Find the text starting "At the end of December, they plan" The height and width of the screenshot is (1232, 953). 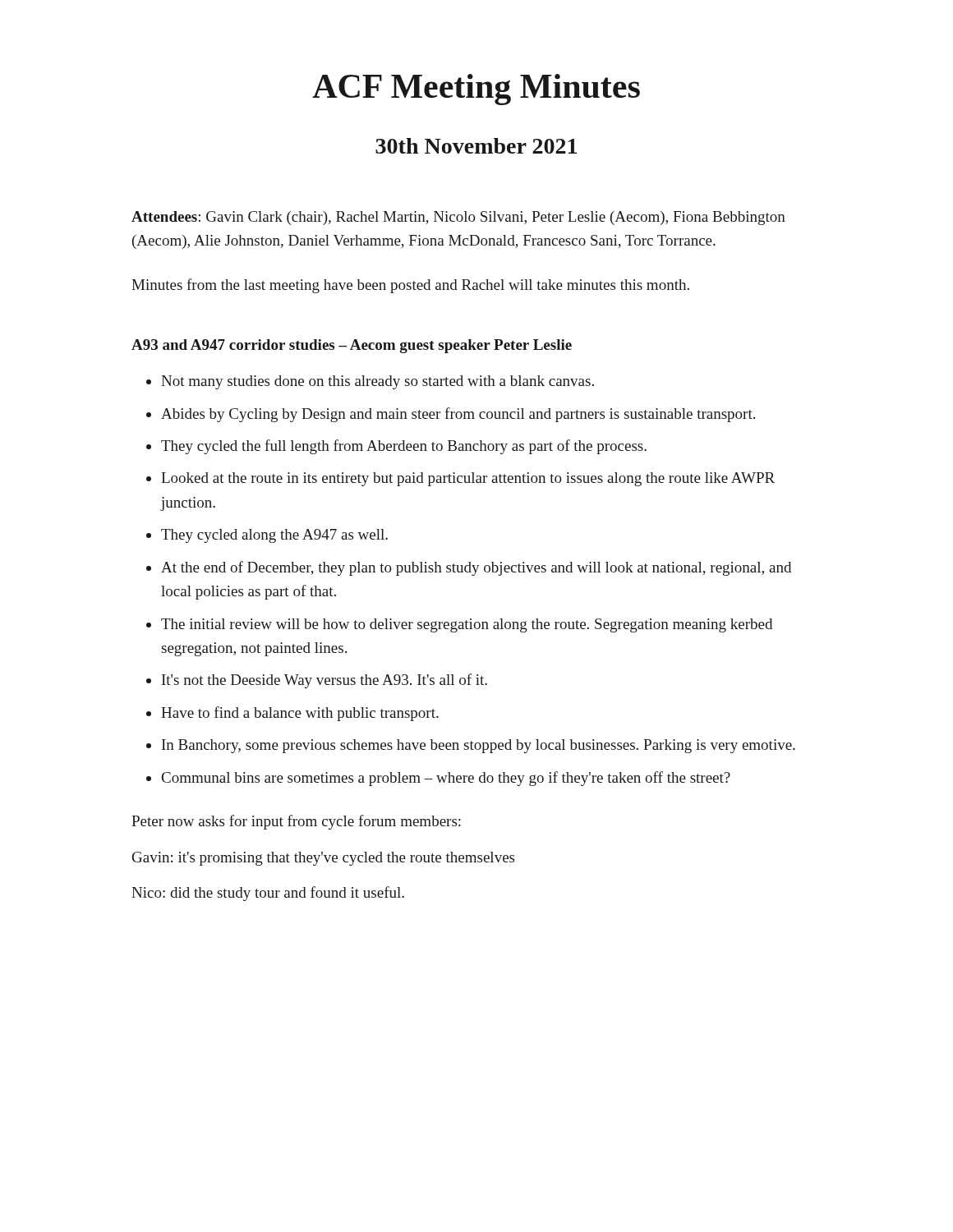(476, 579)
